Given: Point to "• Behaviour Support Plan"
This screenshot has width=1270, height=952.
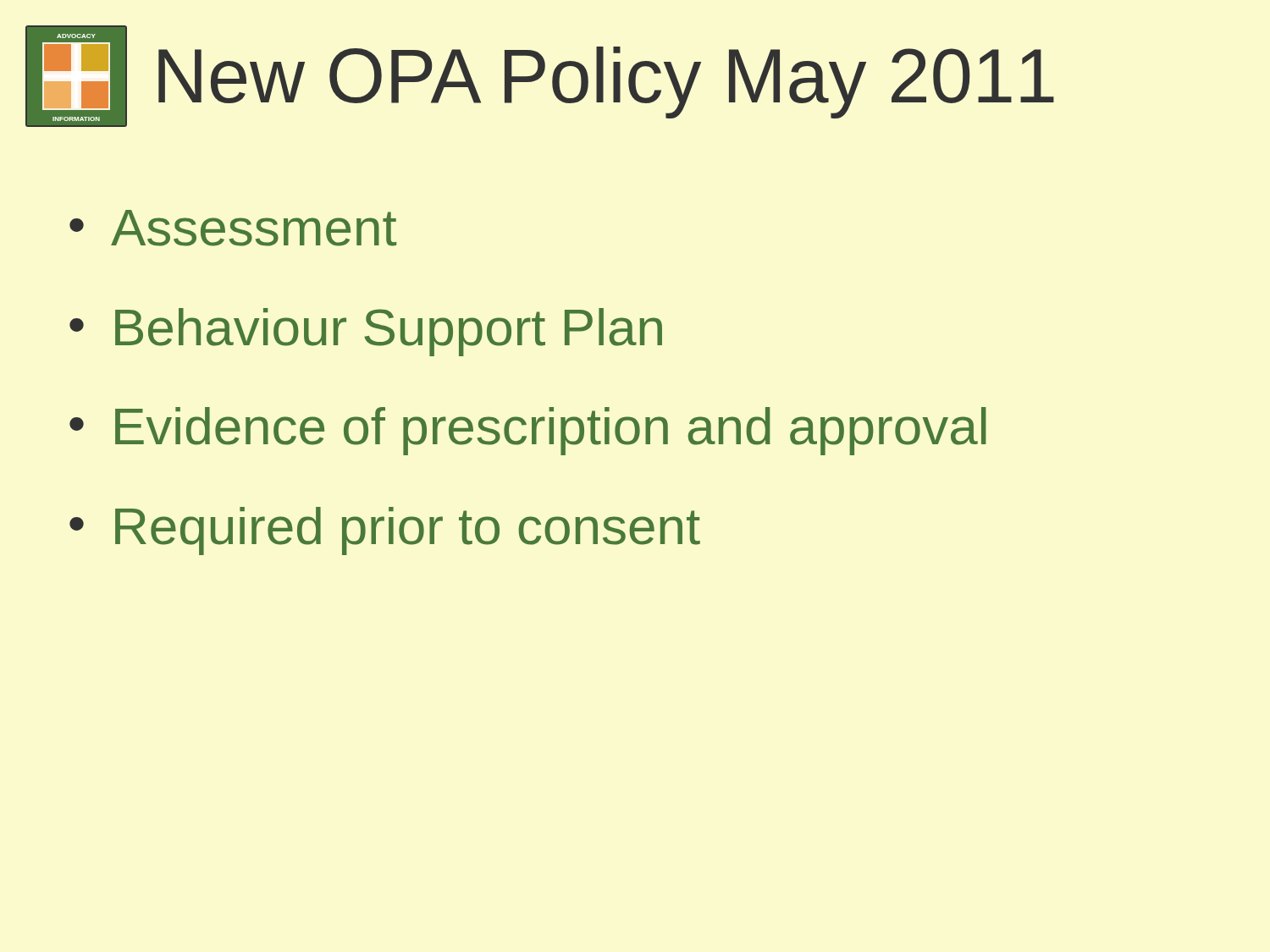Looking at the screenshot, I should [x=367, y=327].
